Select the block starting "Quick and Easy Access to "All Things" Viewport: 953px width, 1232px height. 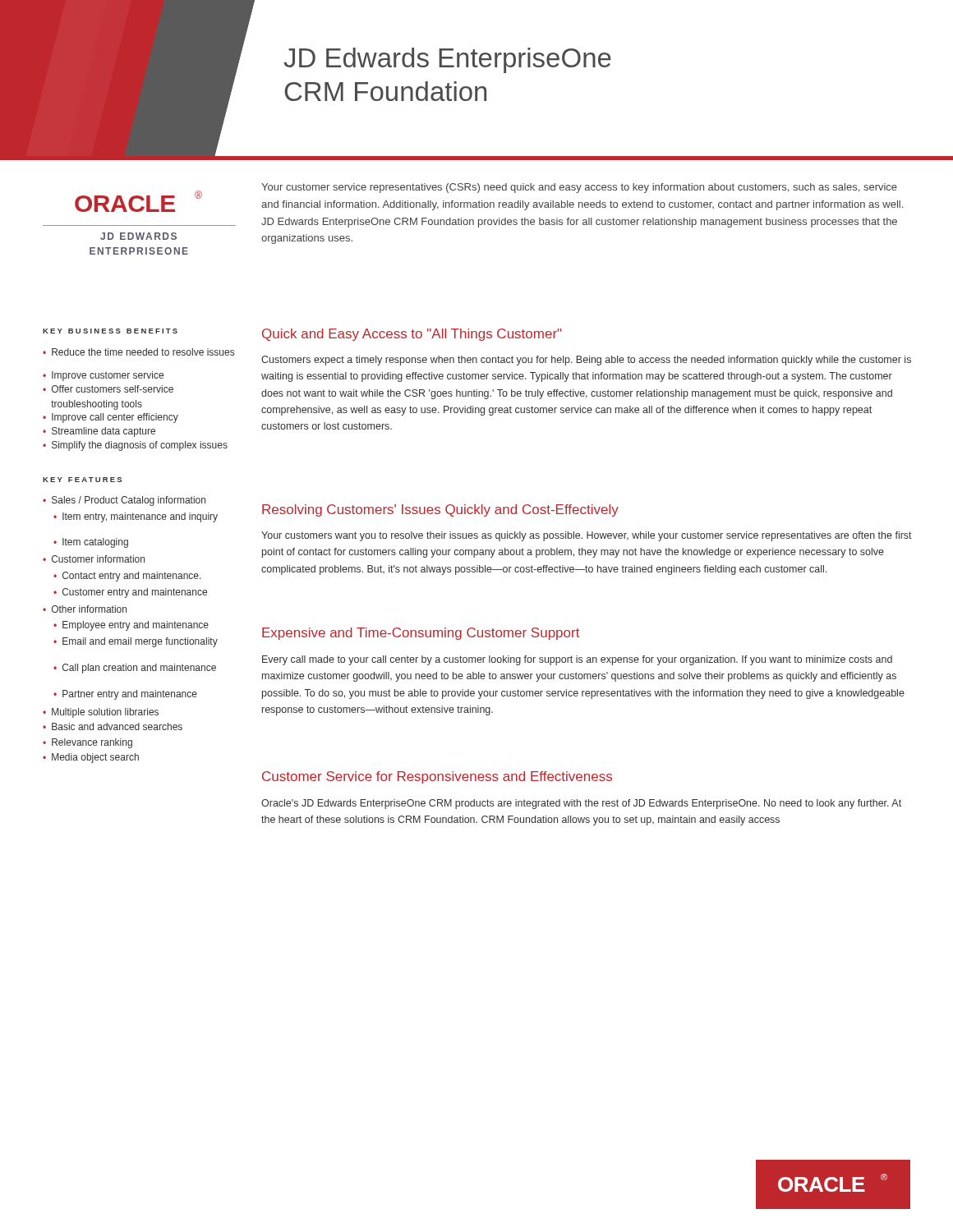(x=412, y=335)
